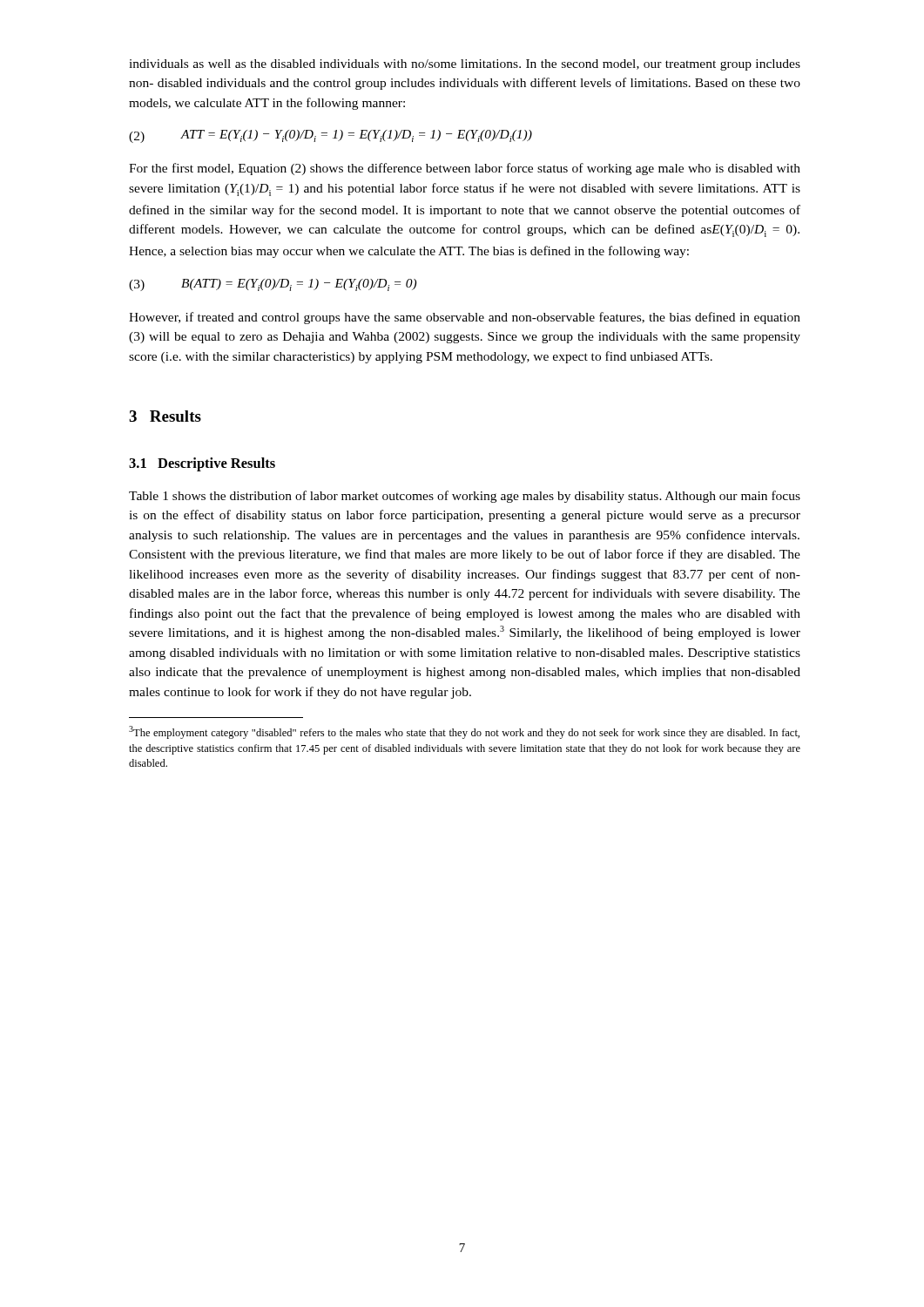The image size is (924, 1307).
Task: Click the passage that begins "3The employment category "disabled" refers to the males"
Action: [465, 747]
